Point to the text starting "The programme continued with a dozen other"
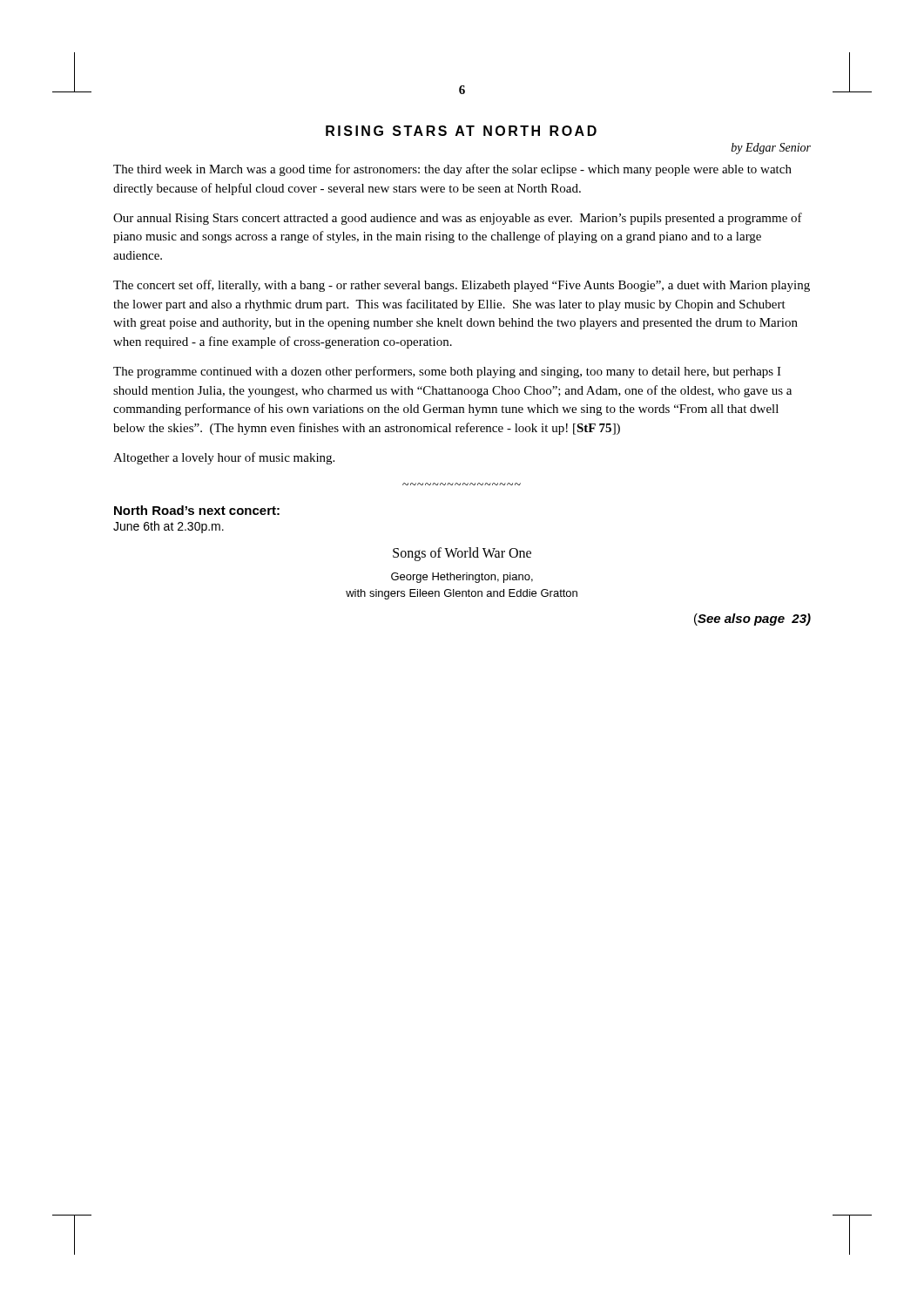The height and width of the screenshot is (1307, 924). pos(453,399)
